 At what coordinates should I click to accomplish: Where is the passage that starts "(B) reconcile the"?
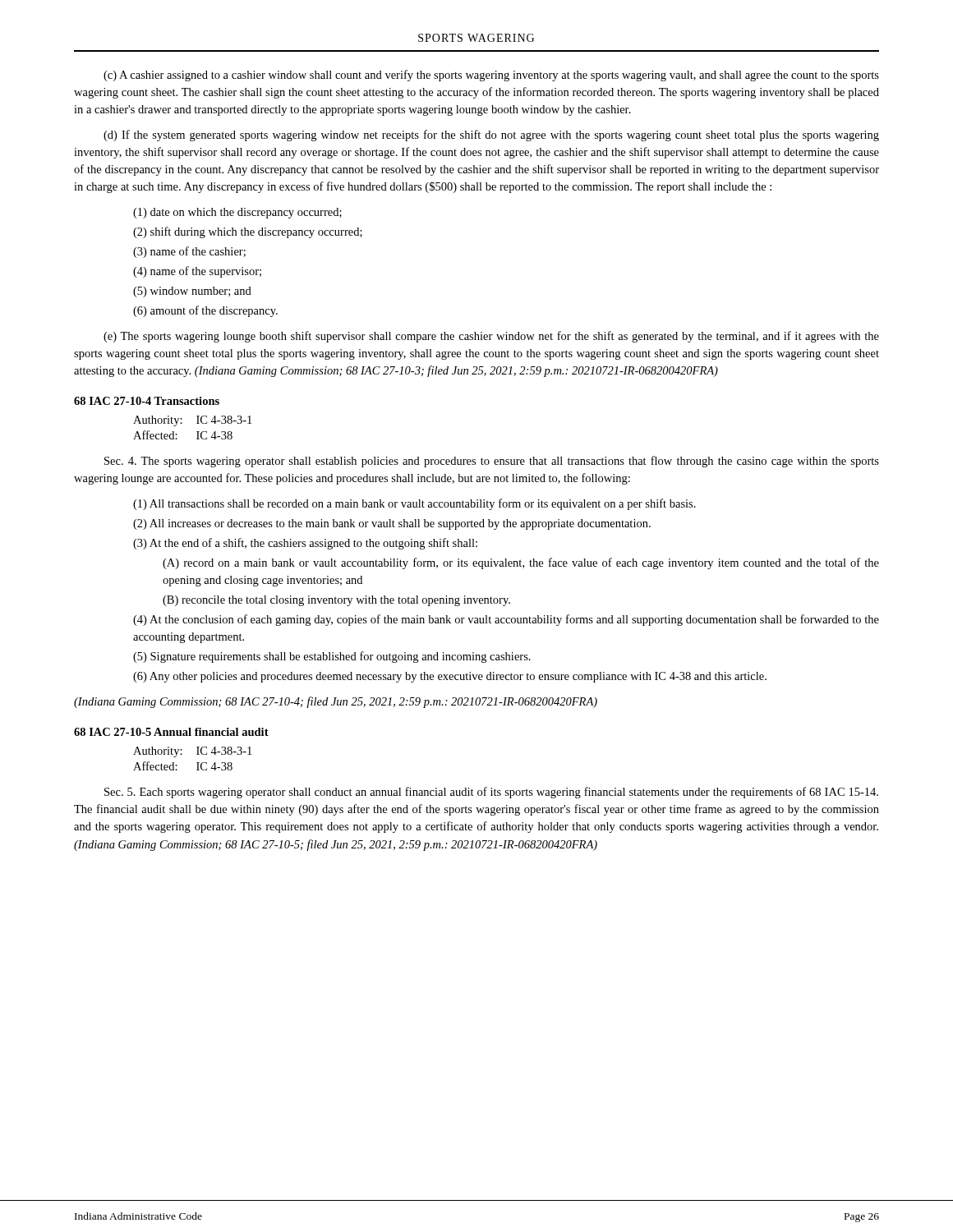tap(337, 600)
